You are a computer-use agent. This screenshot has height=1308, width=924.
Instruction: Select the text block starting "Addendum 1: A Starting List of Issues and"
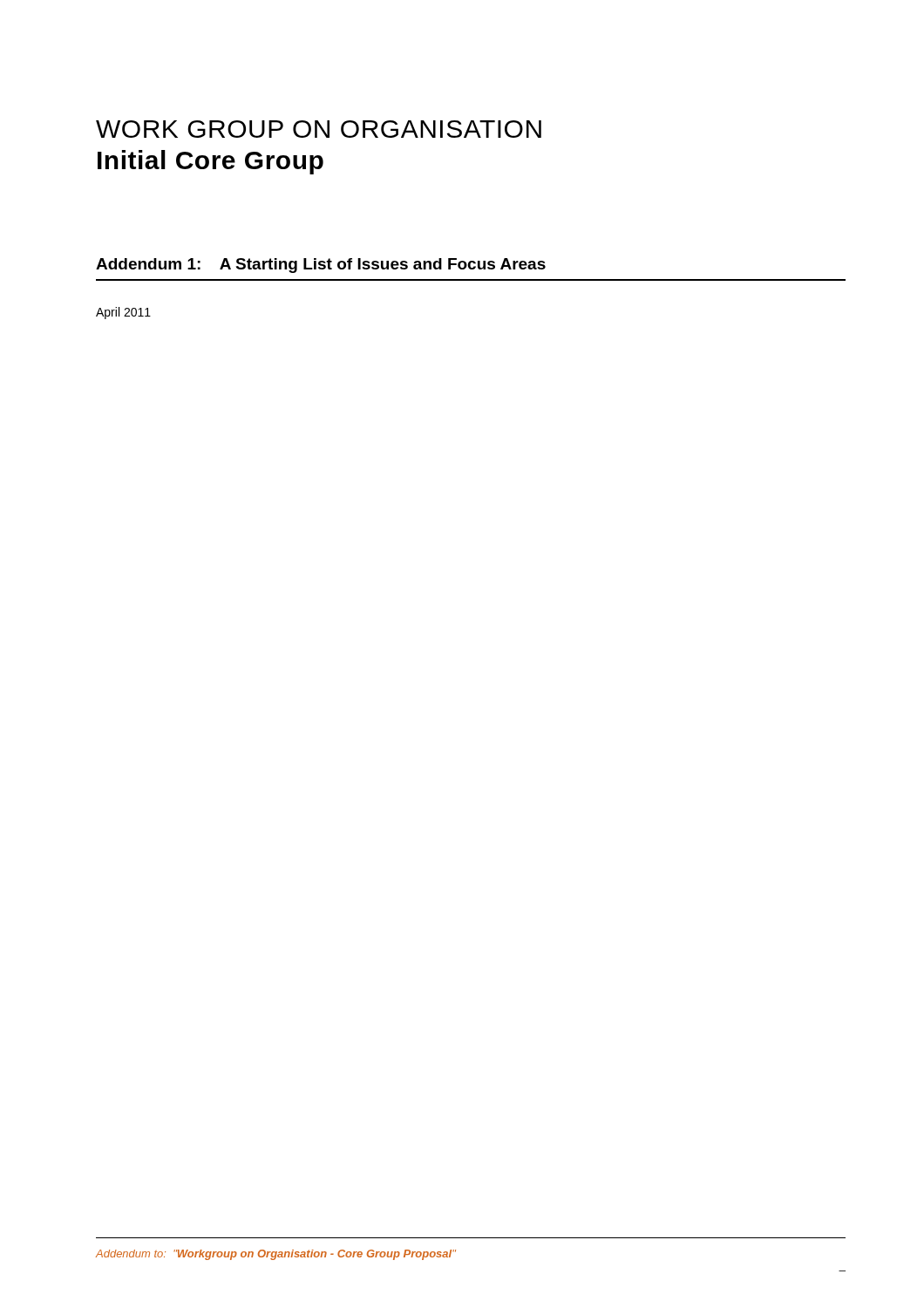pos(471,264)
